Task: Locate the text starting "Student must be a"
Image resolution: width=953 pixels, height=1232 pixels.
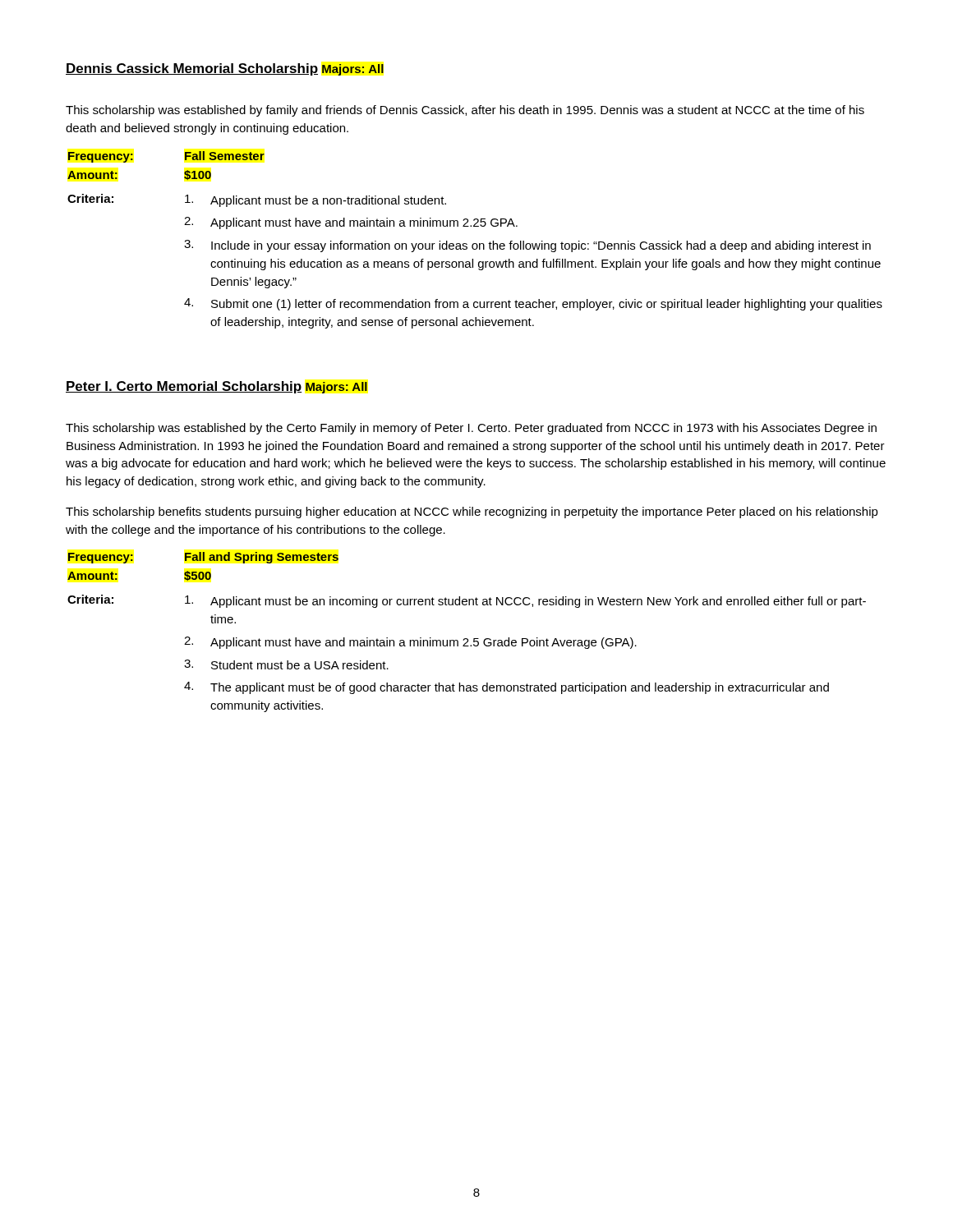Action: coord(300,664)
